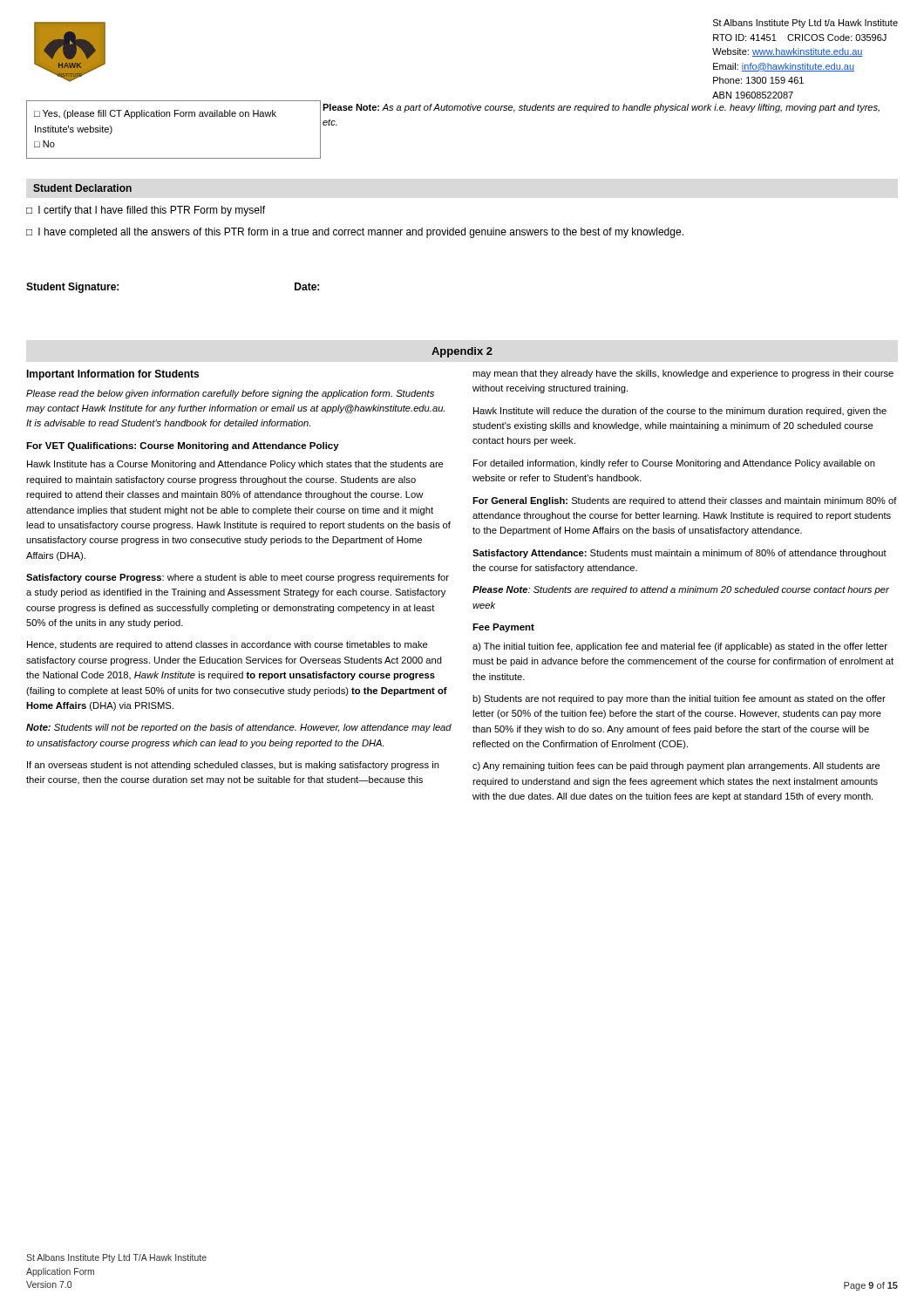Screen dimensions: 1308x924
Task: Click on the text starting "If an overseas student is"
Action: coord(239,773)
